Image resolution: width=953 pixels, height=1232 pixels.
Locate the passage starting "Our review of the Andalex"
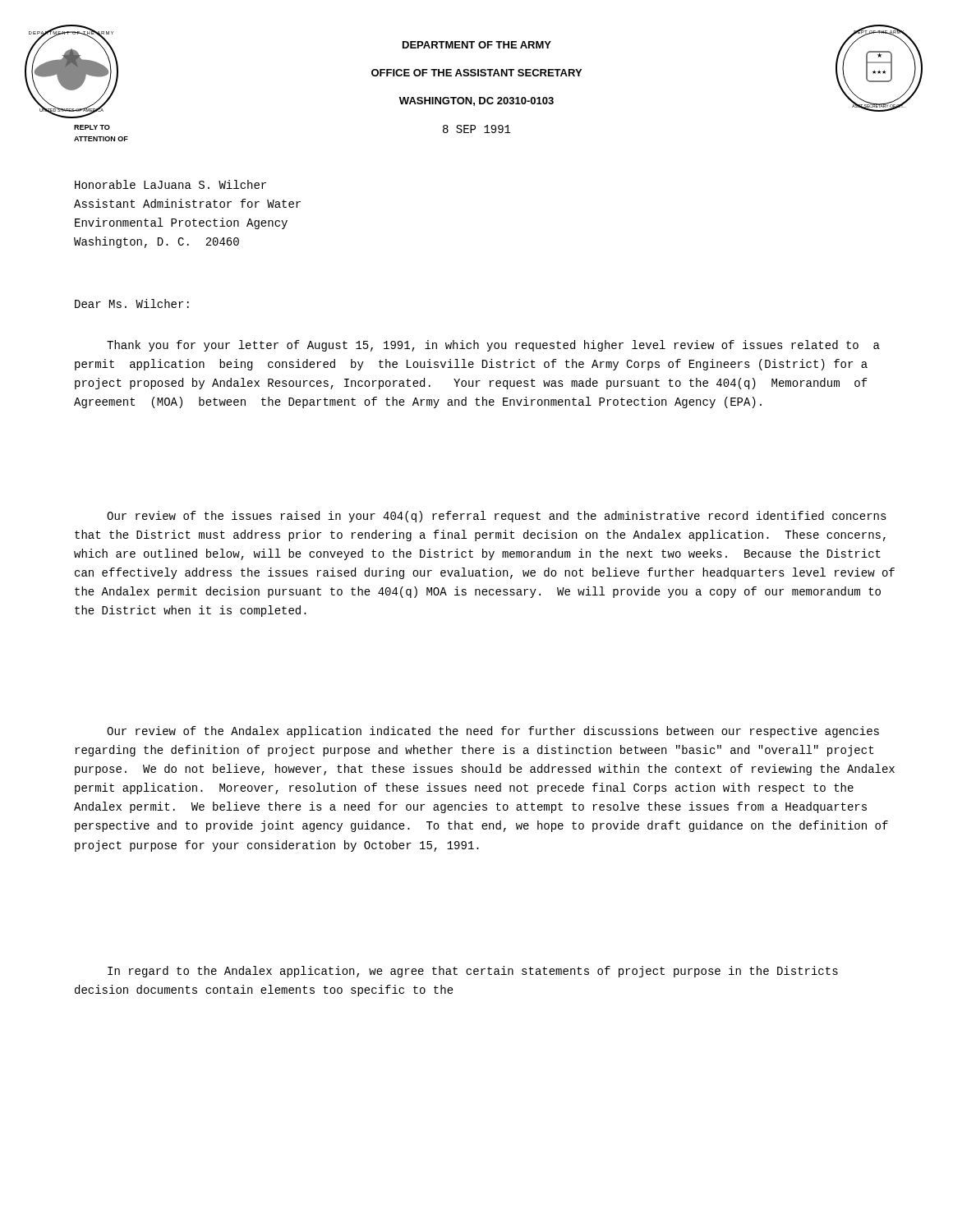coord(485,789)
